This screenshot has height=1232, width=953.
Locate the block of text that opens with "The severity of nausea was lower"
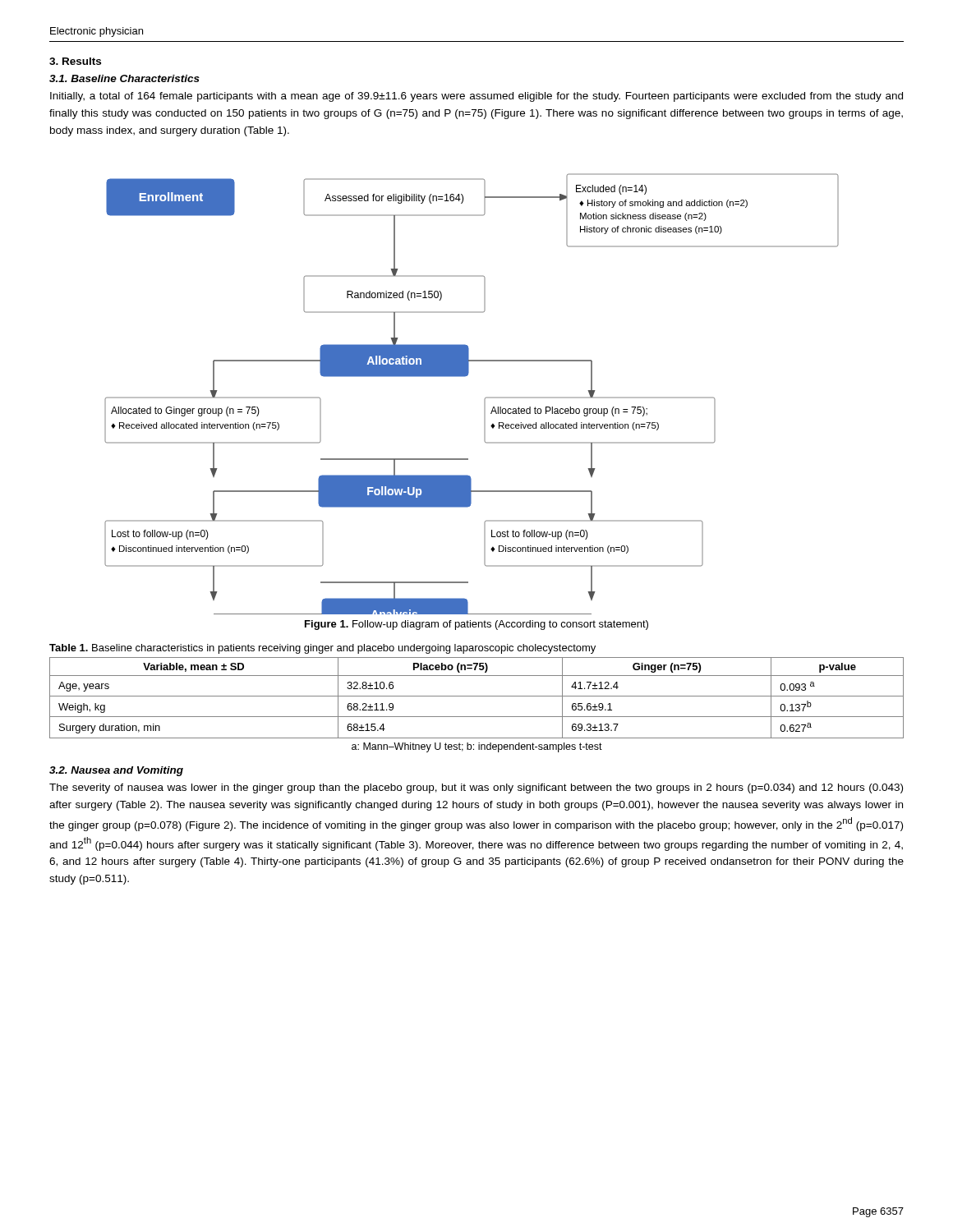click(476, 833)
